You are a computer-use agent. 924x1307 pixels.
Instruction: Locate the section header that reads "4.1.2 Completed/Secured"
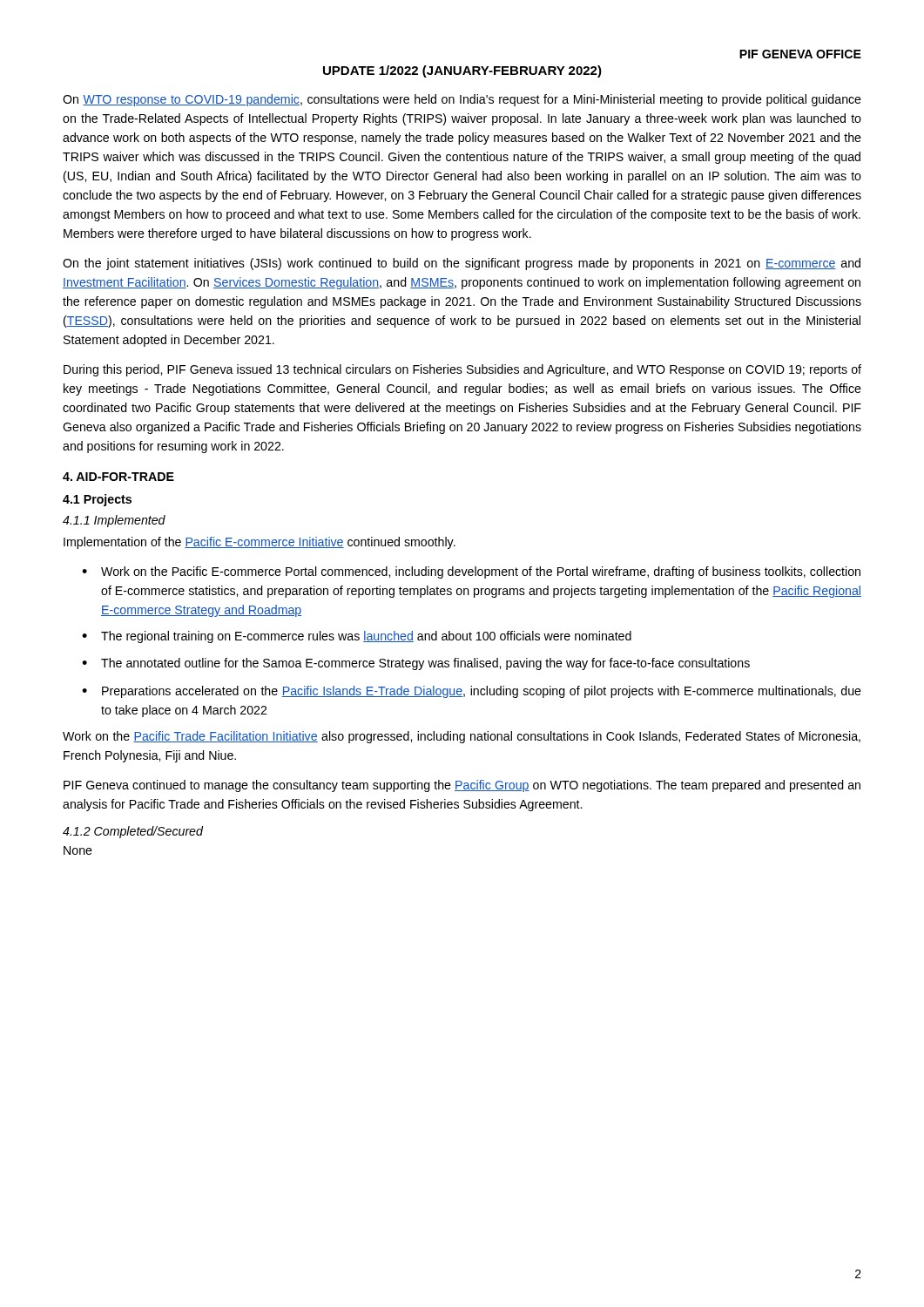[x=133, y=831]
